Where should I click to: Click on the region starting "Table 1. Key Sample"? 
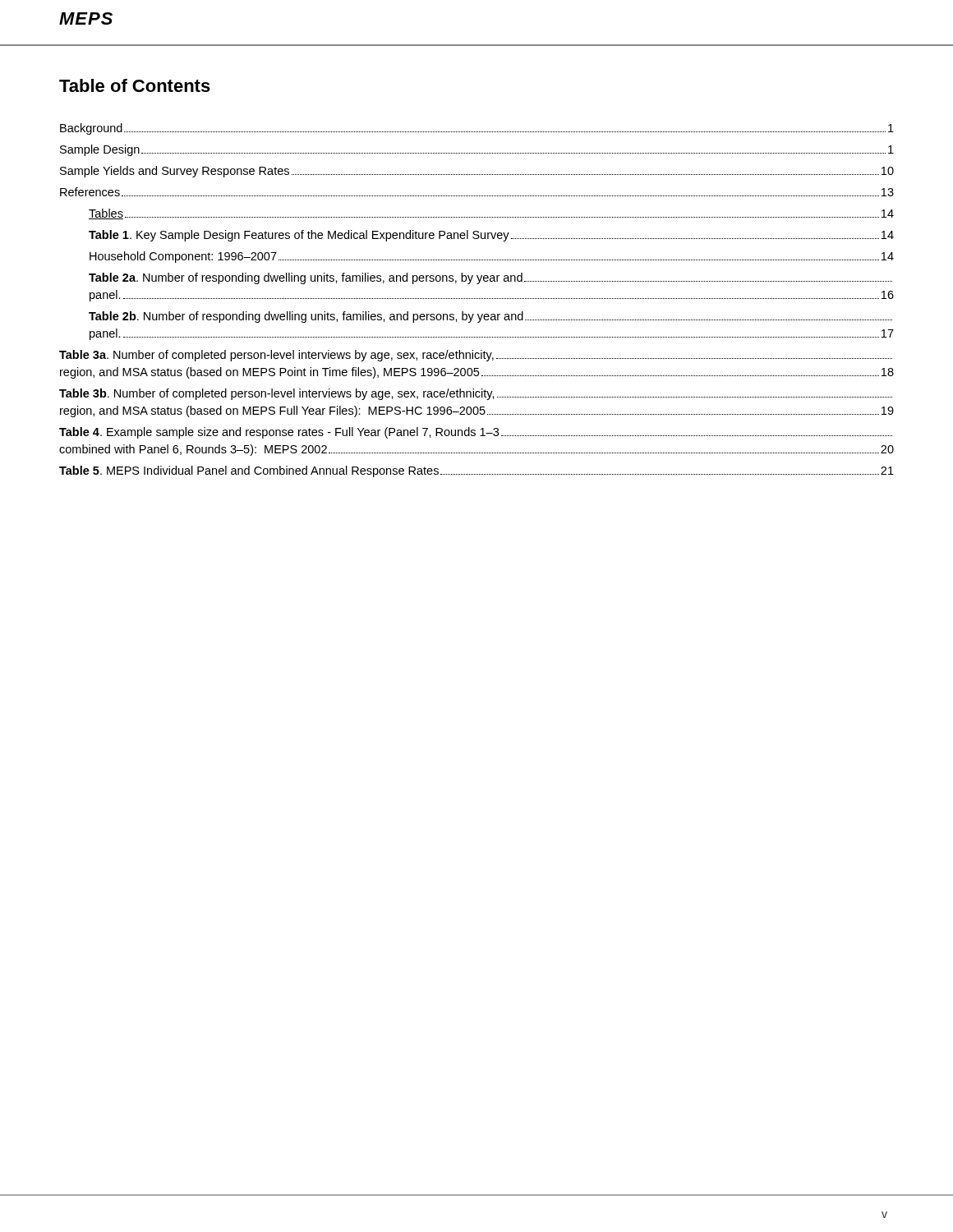coord(491,235)
